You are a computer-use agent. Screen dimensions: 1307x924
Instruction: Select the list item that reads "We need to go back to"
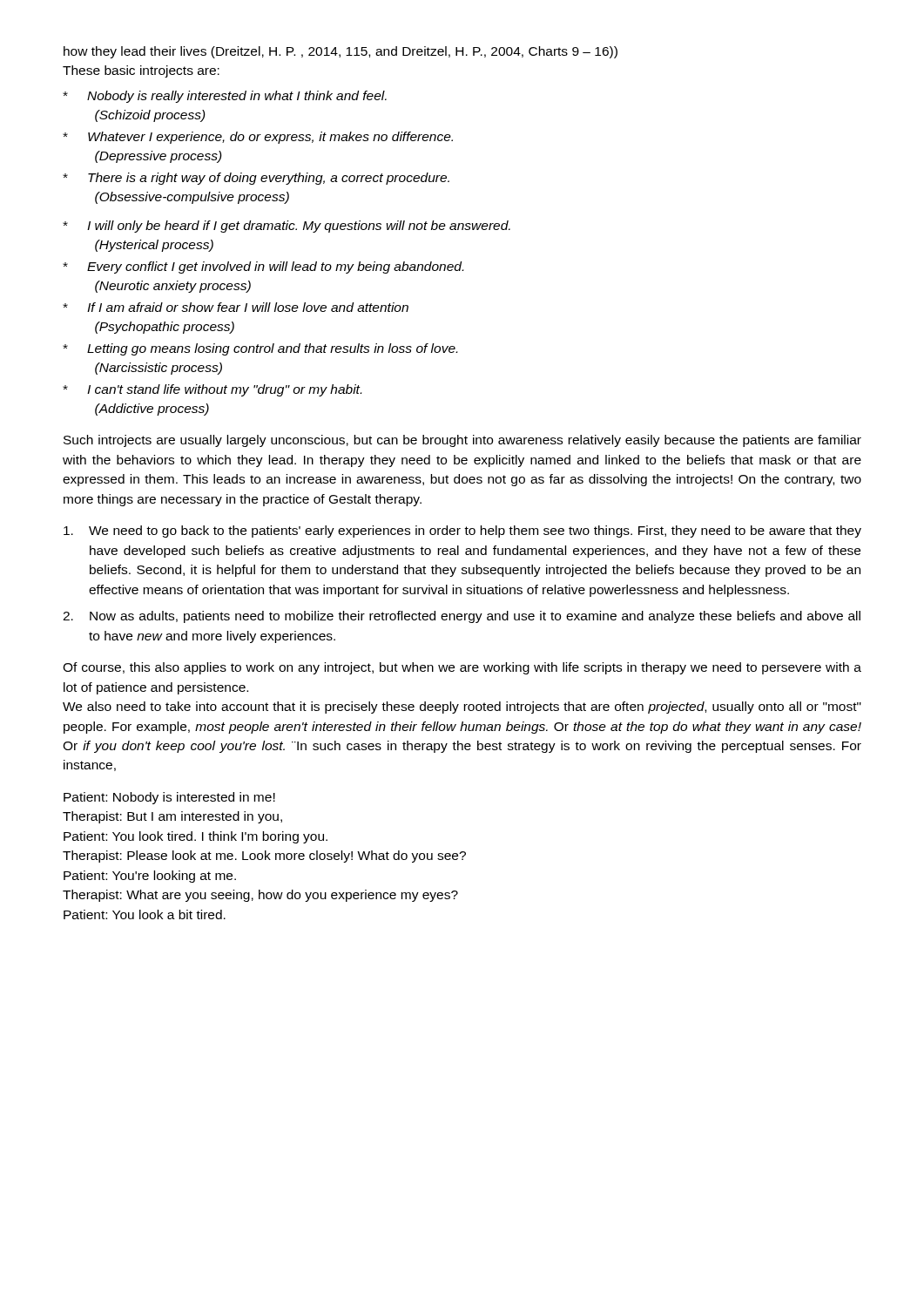(x=462, y=561)
